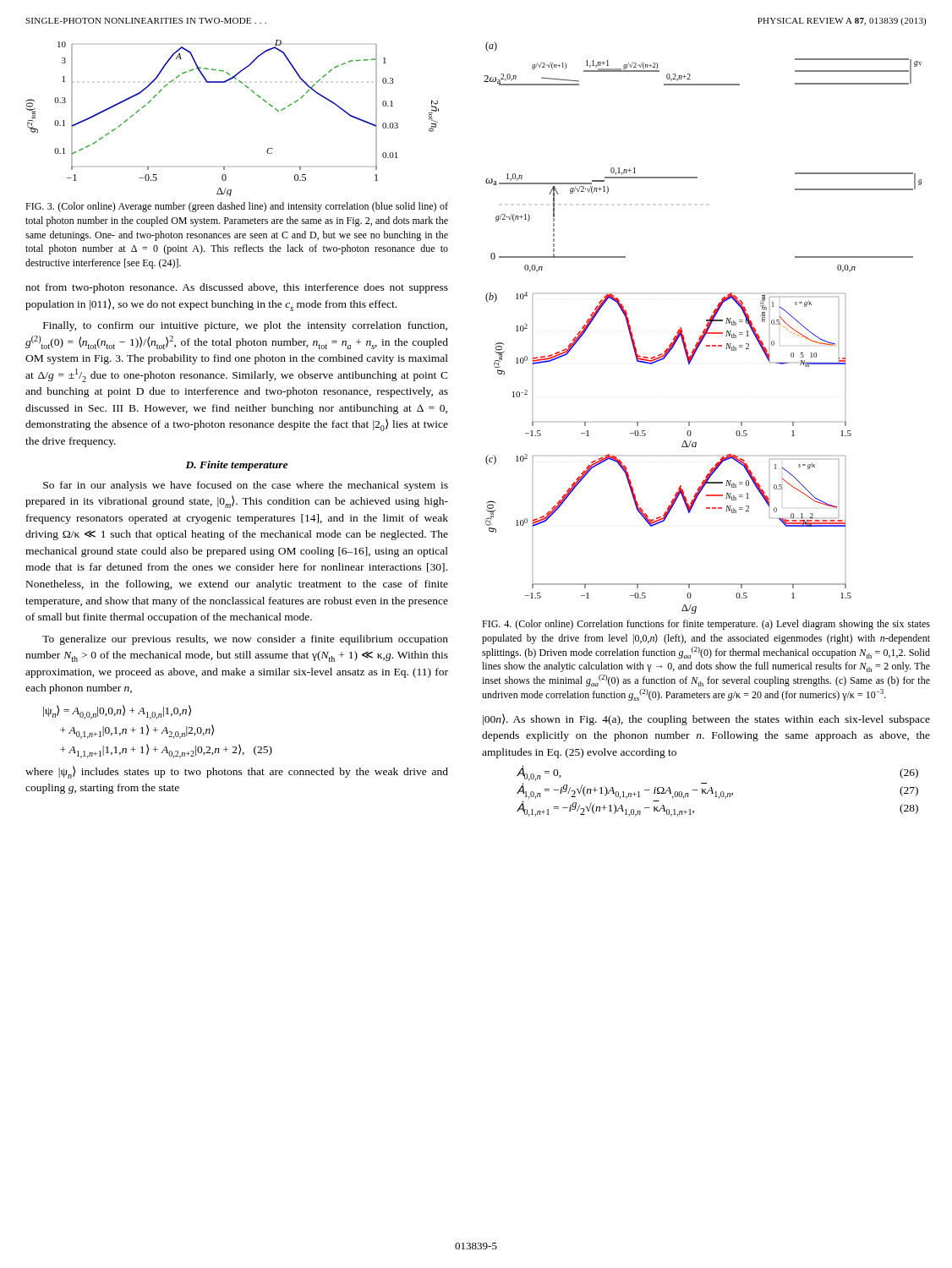
Task: Select the engineering diagram
Action: [x=702, y=160]
